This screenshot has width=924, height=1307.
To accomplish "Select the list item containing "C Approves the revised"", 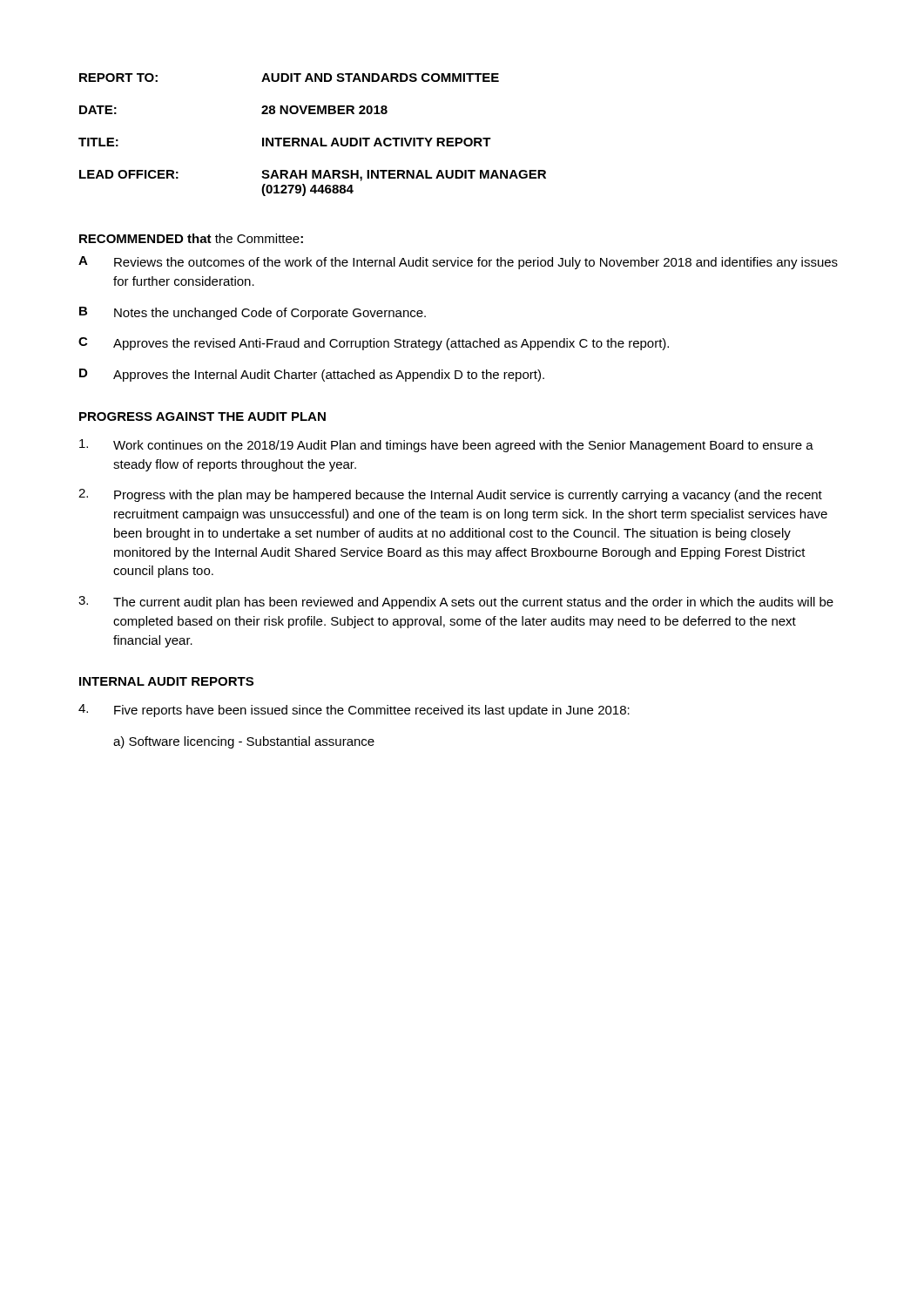I will click(374, 343).
